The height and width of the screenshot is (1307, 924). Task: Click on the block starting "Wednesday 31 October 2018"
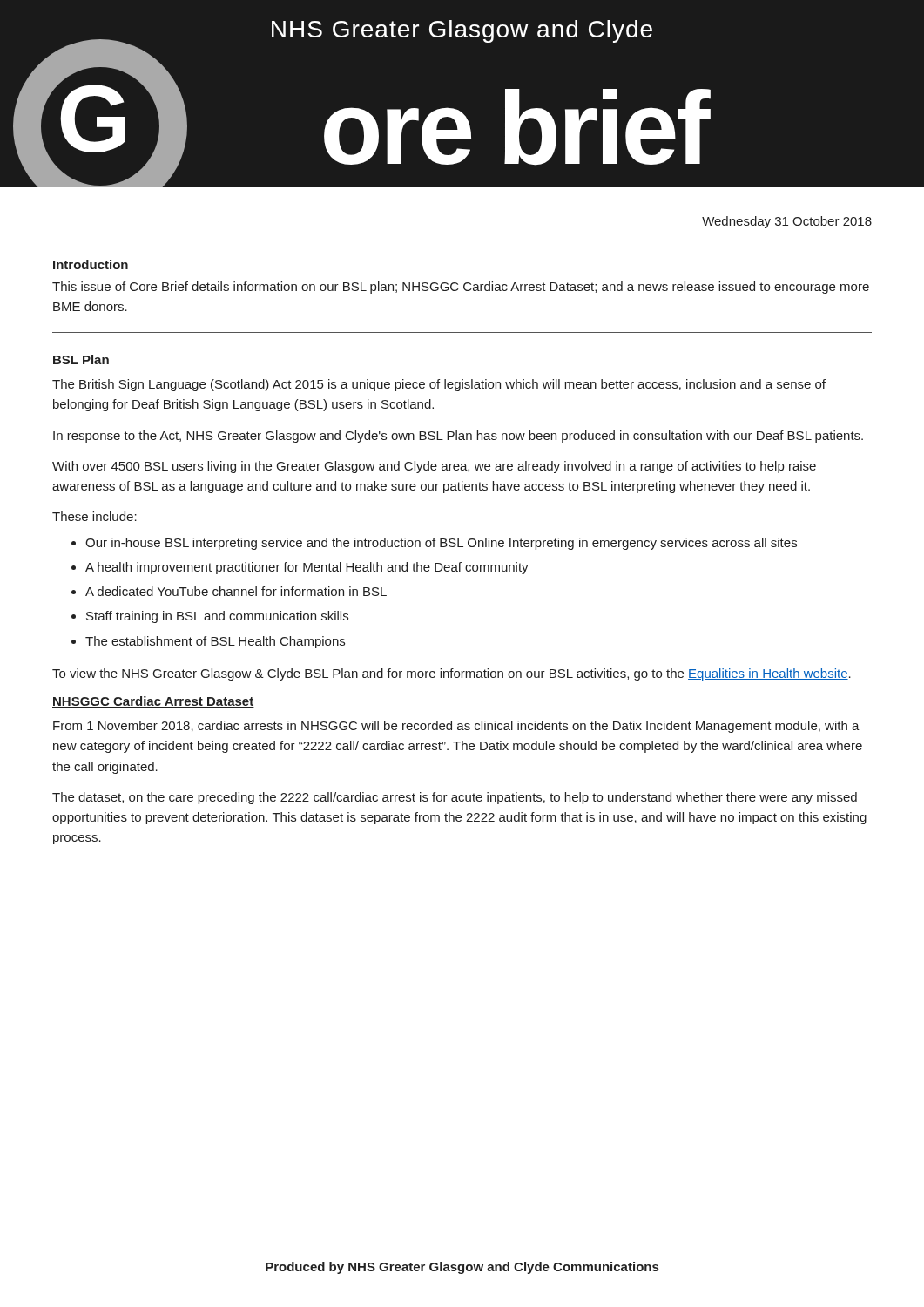coord(787,221)
